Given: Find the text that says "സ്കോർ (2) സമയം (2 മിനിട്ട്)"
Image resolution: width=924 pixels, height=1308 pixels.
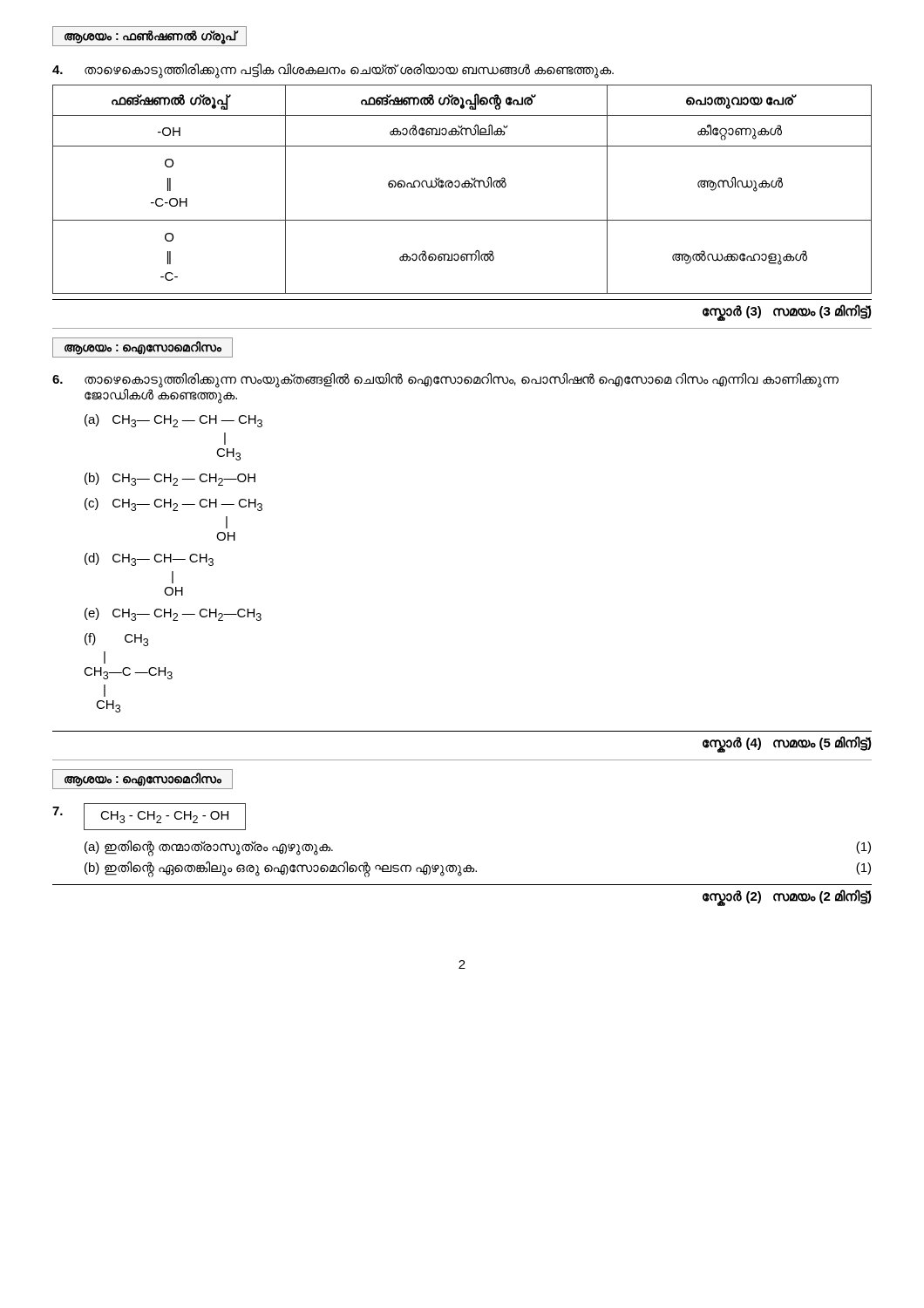Looking at the screenshot, I should 787,896.
